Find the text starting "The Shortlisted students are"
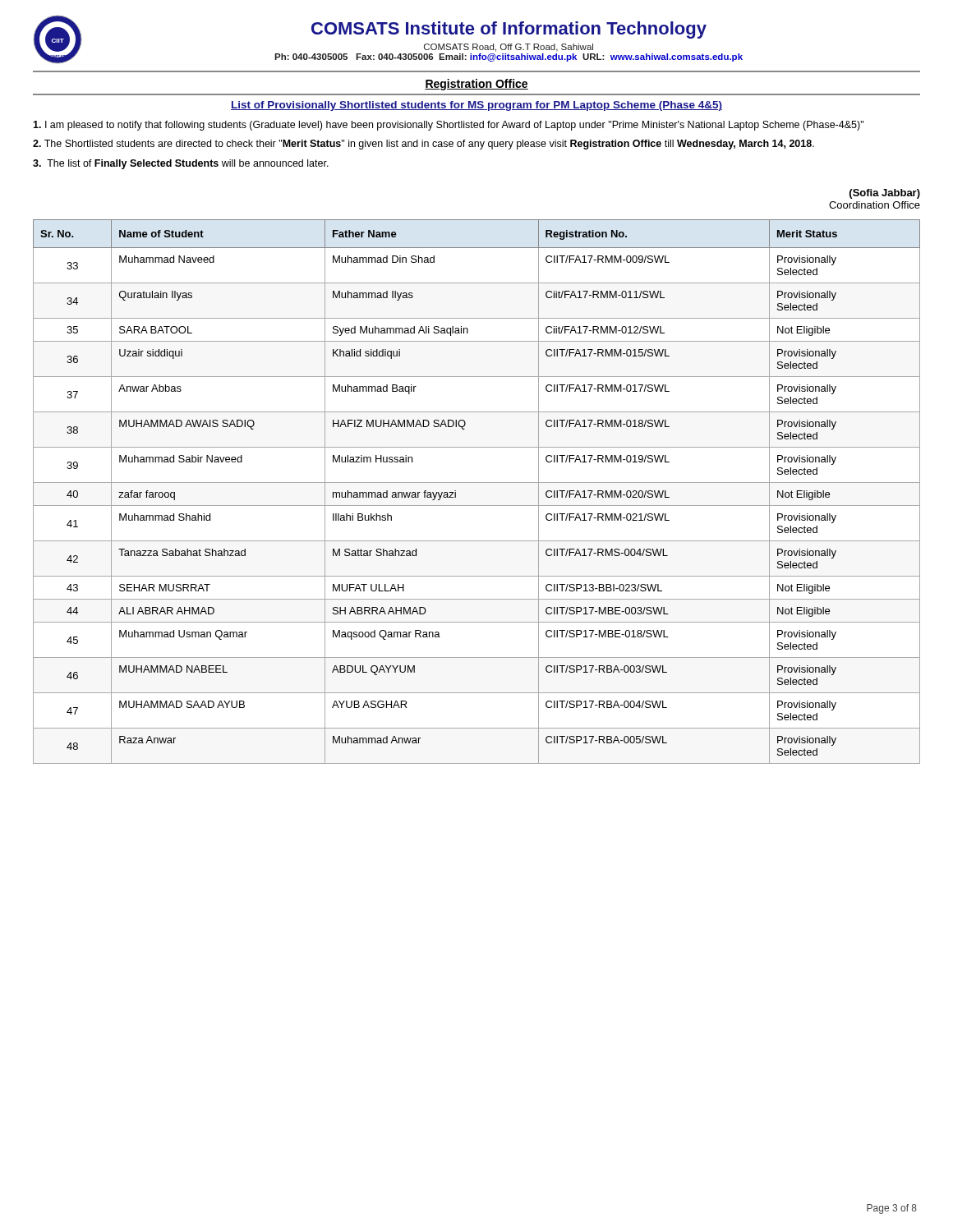This screenshot has height=1232, width=953. [424, 144]
